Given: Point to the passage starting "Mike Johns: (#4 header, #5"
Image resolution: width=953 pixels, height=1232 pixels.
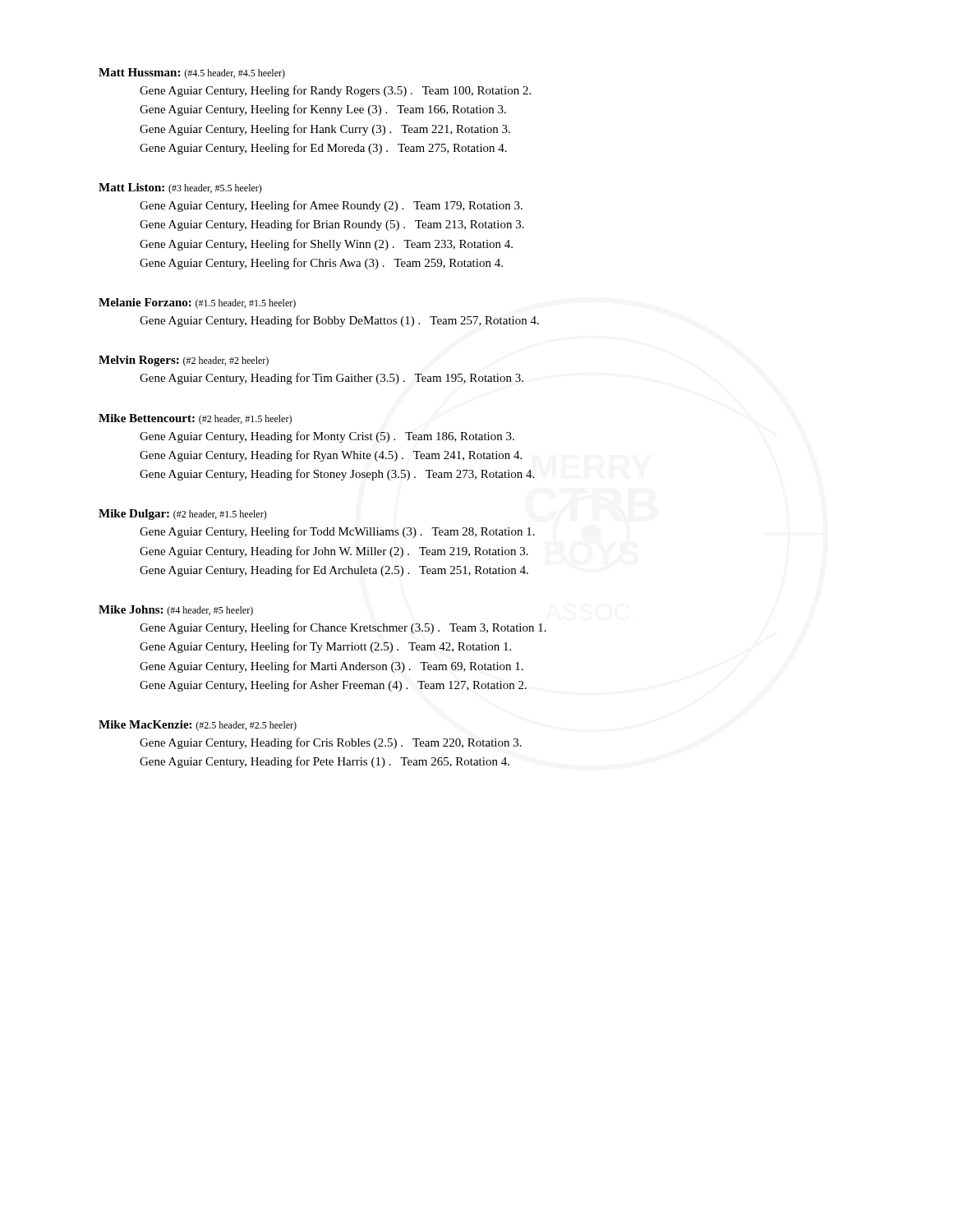Looking at the screenshot, I should [x=476, y=649].
